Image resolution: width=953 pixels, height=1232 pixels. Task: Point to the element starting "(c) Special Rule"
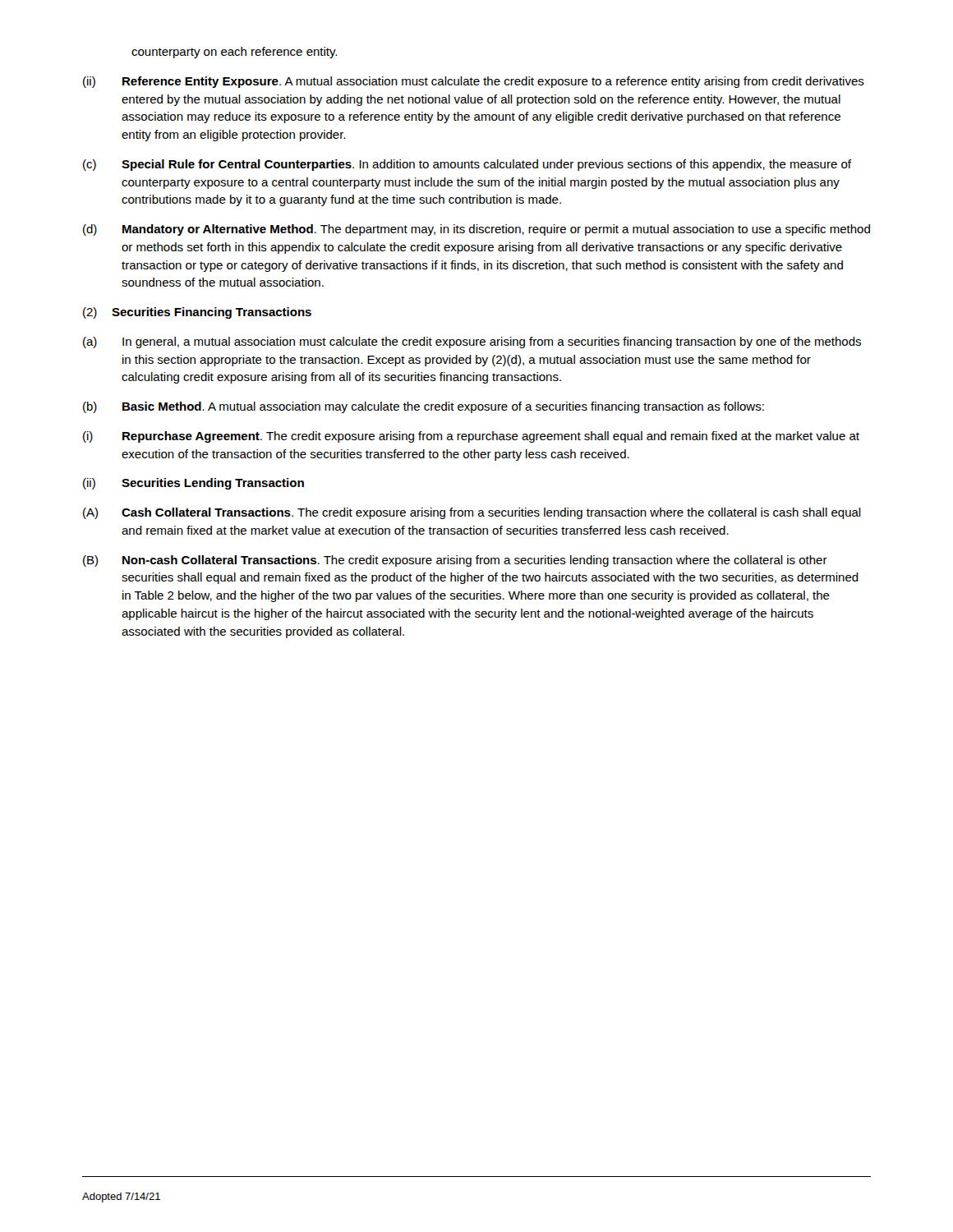coord(476,182)
